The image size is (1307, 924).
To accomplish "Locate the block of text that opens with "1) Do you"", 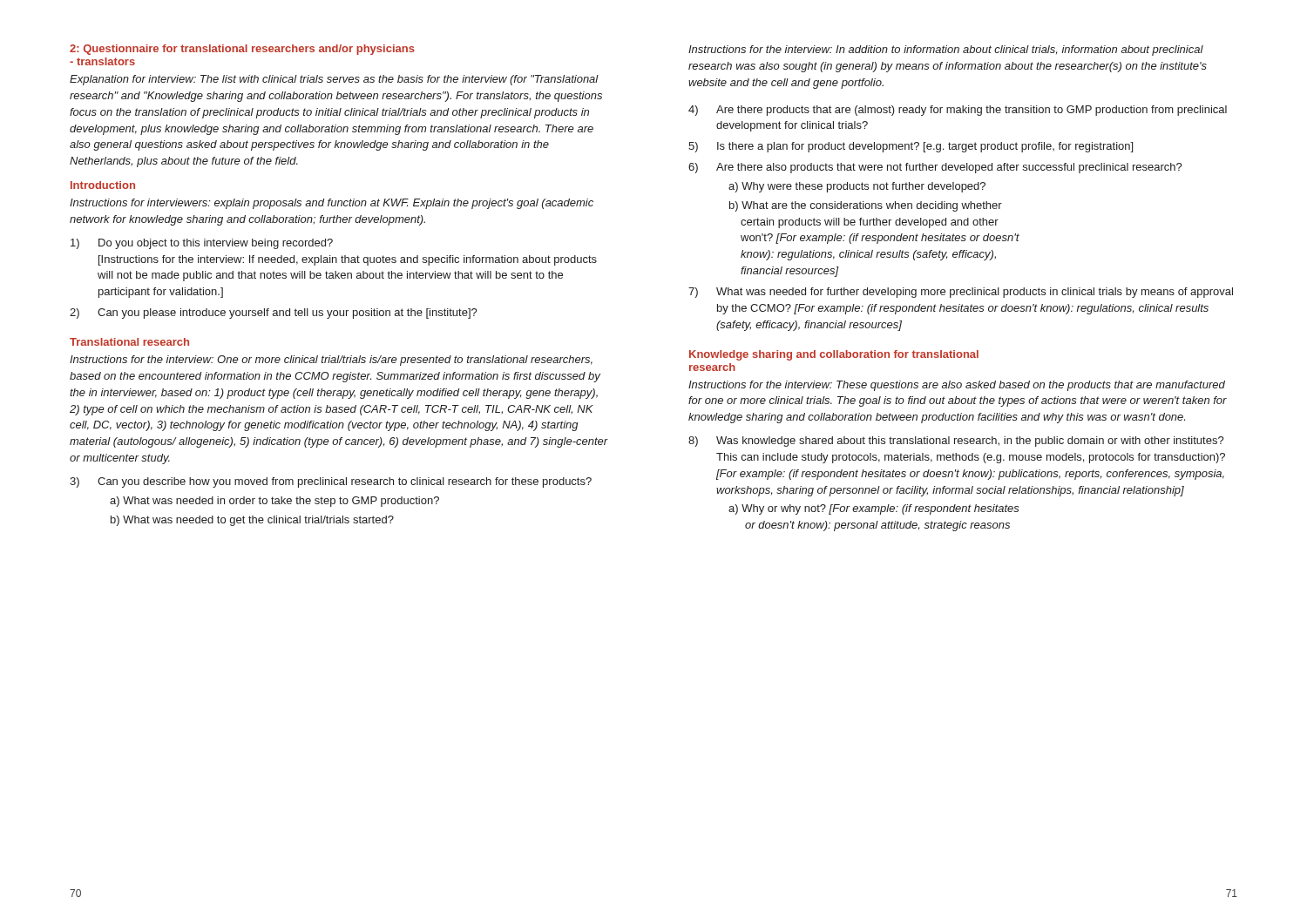I will (340, 268).
